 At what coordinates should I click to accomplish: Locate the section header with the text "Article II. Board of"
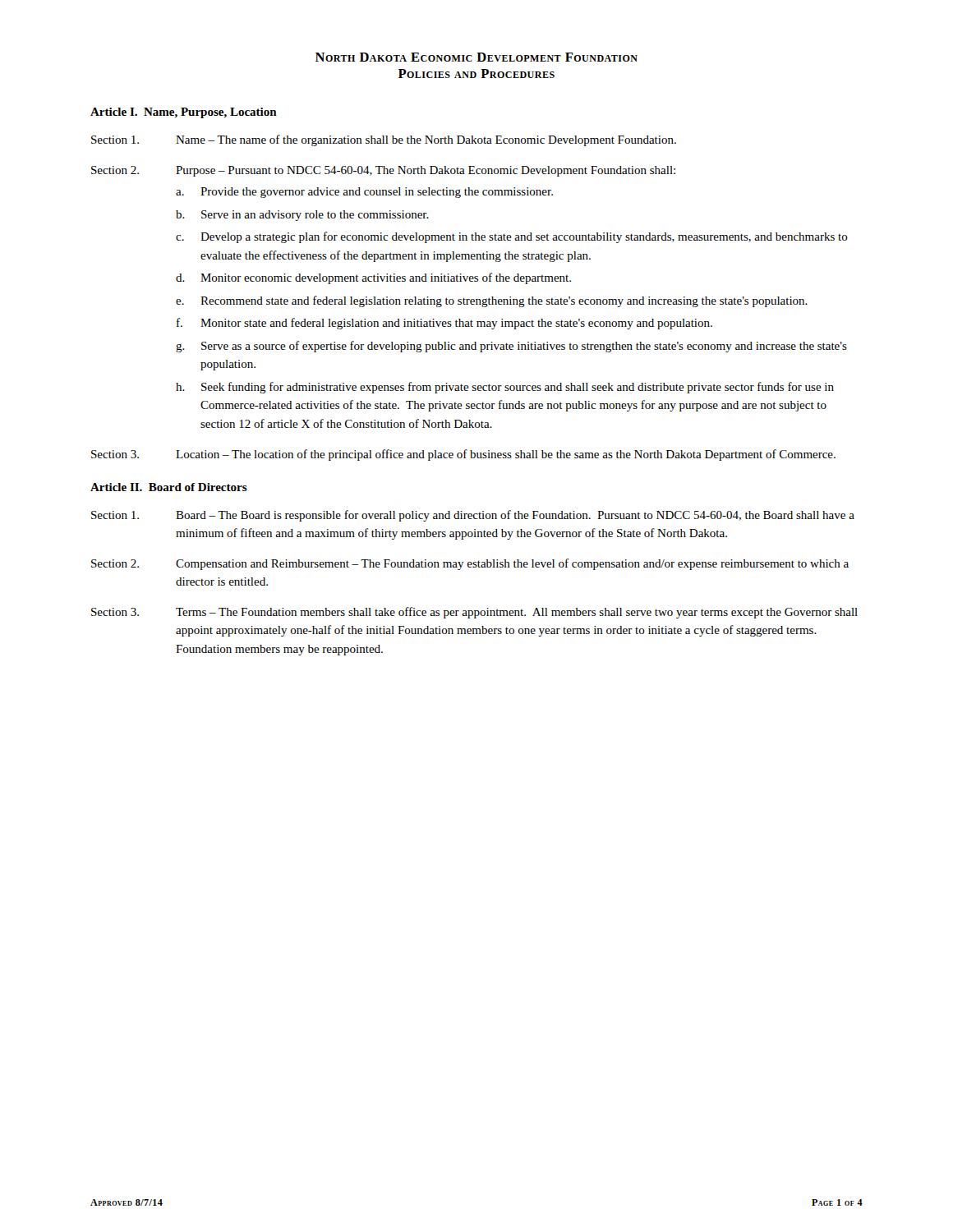tap(169, 487)
